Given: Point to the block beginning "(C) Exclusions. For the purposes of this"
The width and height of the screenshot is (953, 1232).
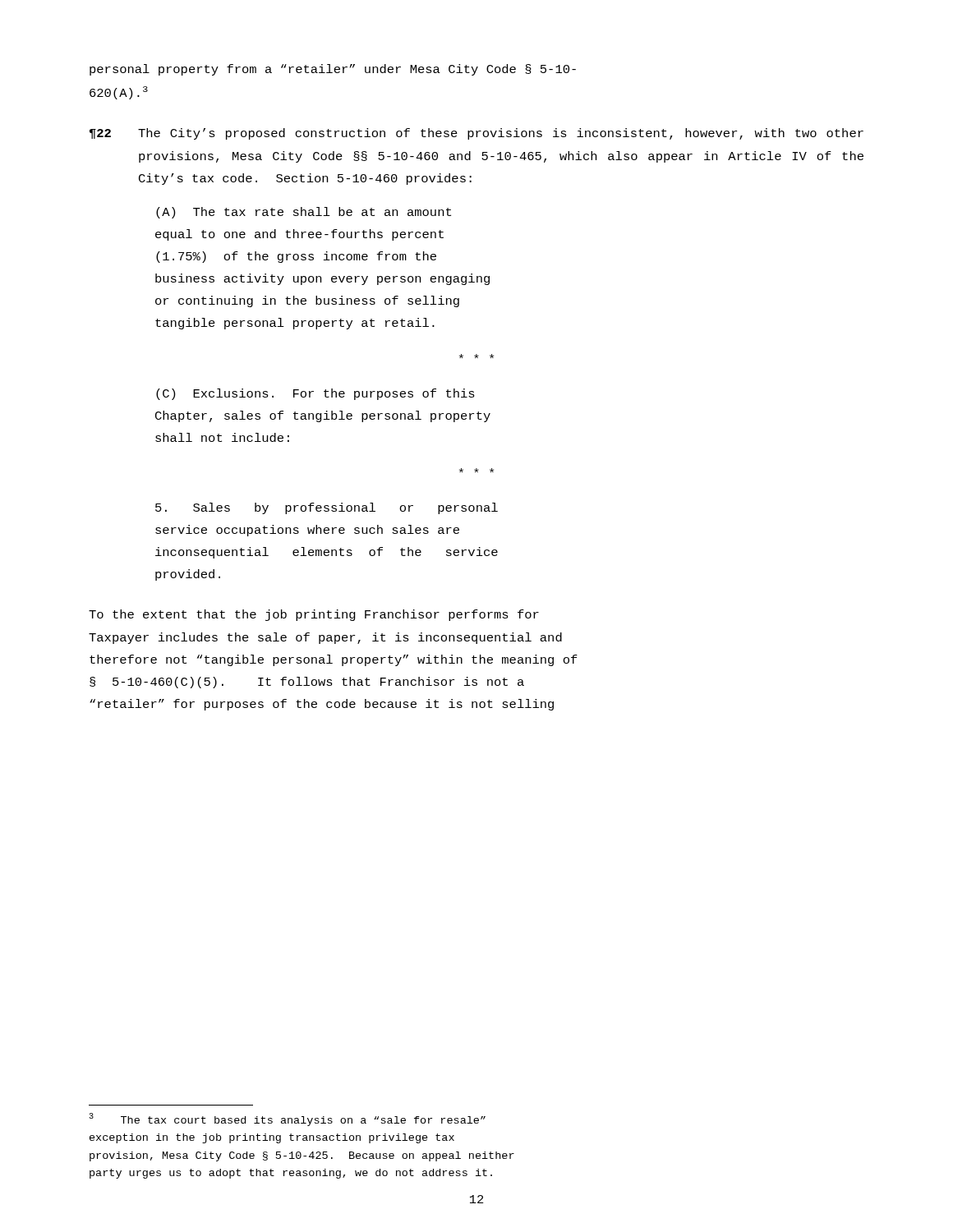Looking at the screenshot, I should pos(323,416).
